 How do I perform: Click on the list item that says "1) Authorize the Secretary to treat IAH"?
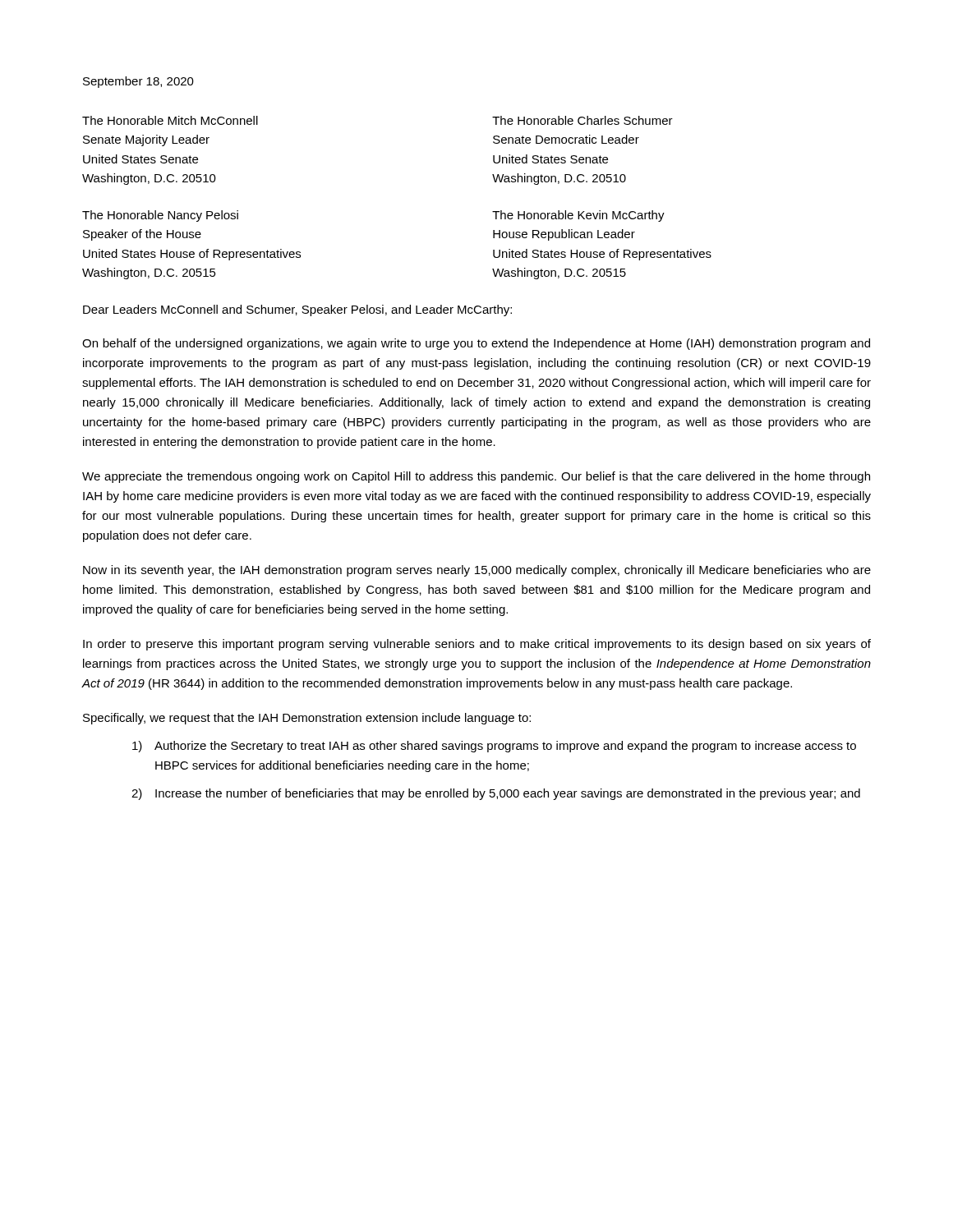coord(501,756)
